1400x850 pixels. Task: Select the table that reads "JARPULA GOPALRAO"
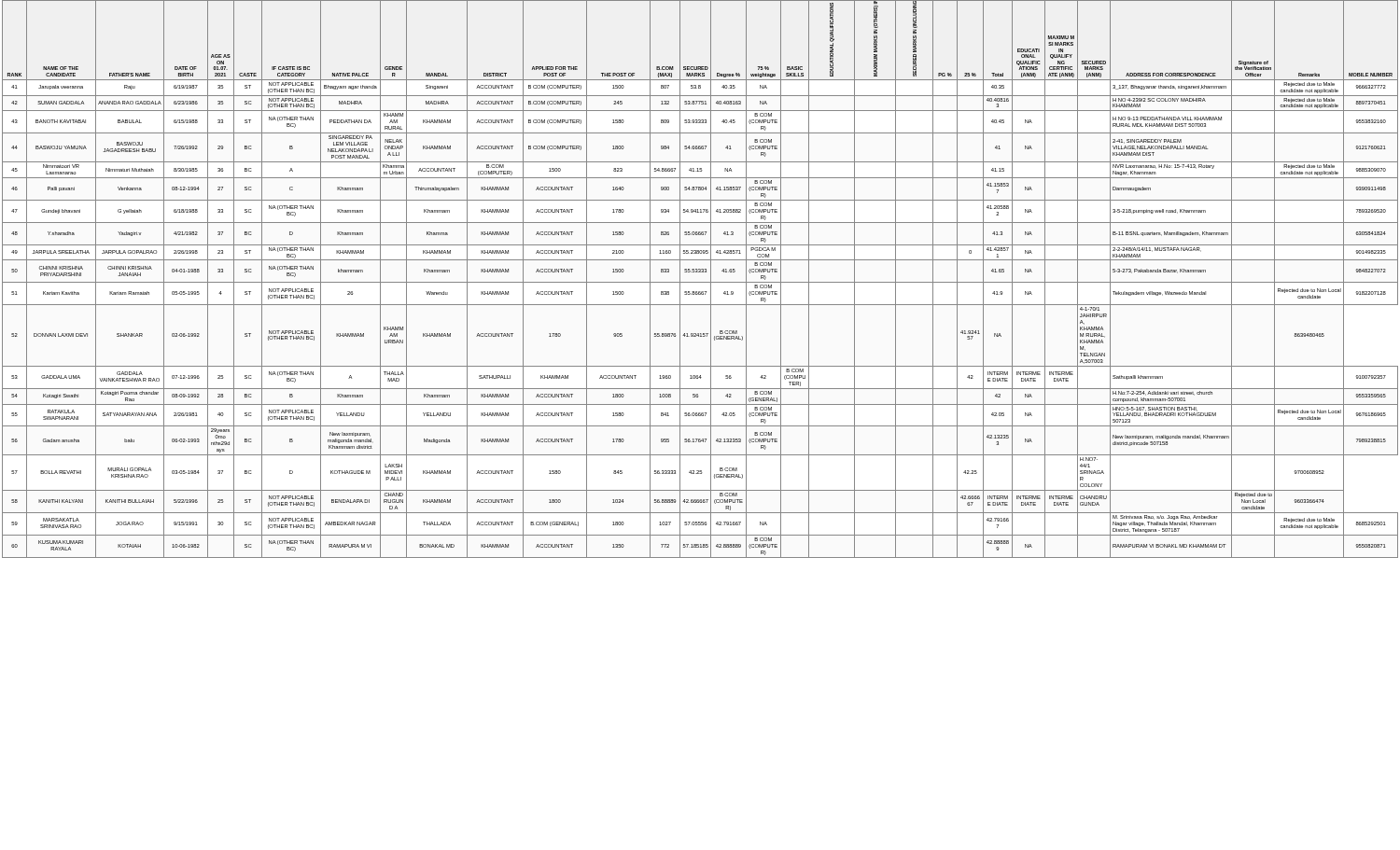(700, 279)
